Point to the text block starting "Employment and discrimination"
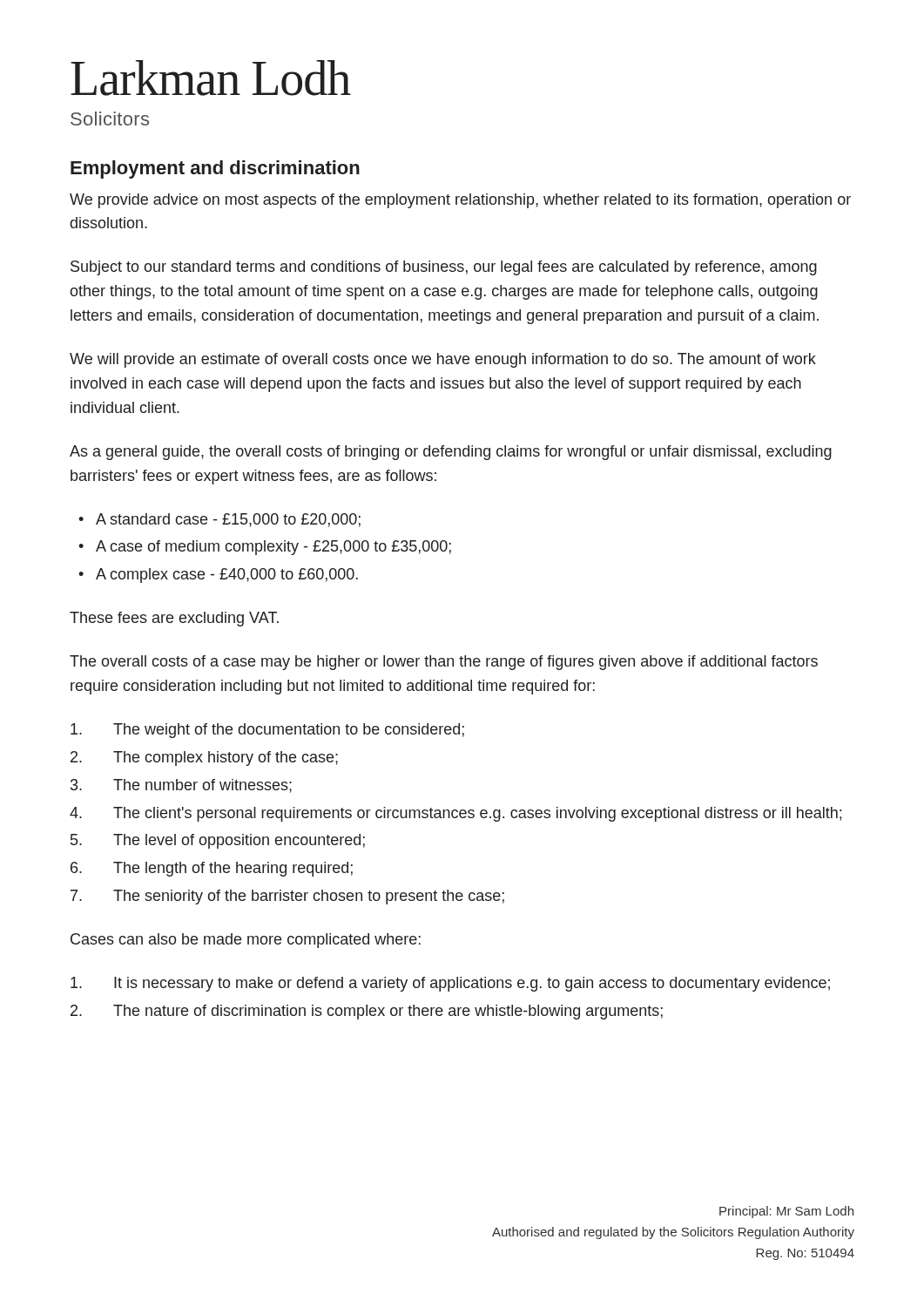The height and width of the screenshot is (1307, 924). coord(215,167)
